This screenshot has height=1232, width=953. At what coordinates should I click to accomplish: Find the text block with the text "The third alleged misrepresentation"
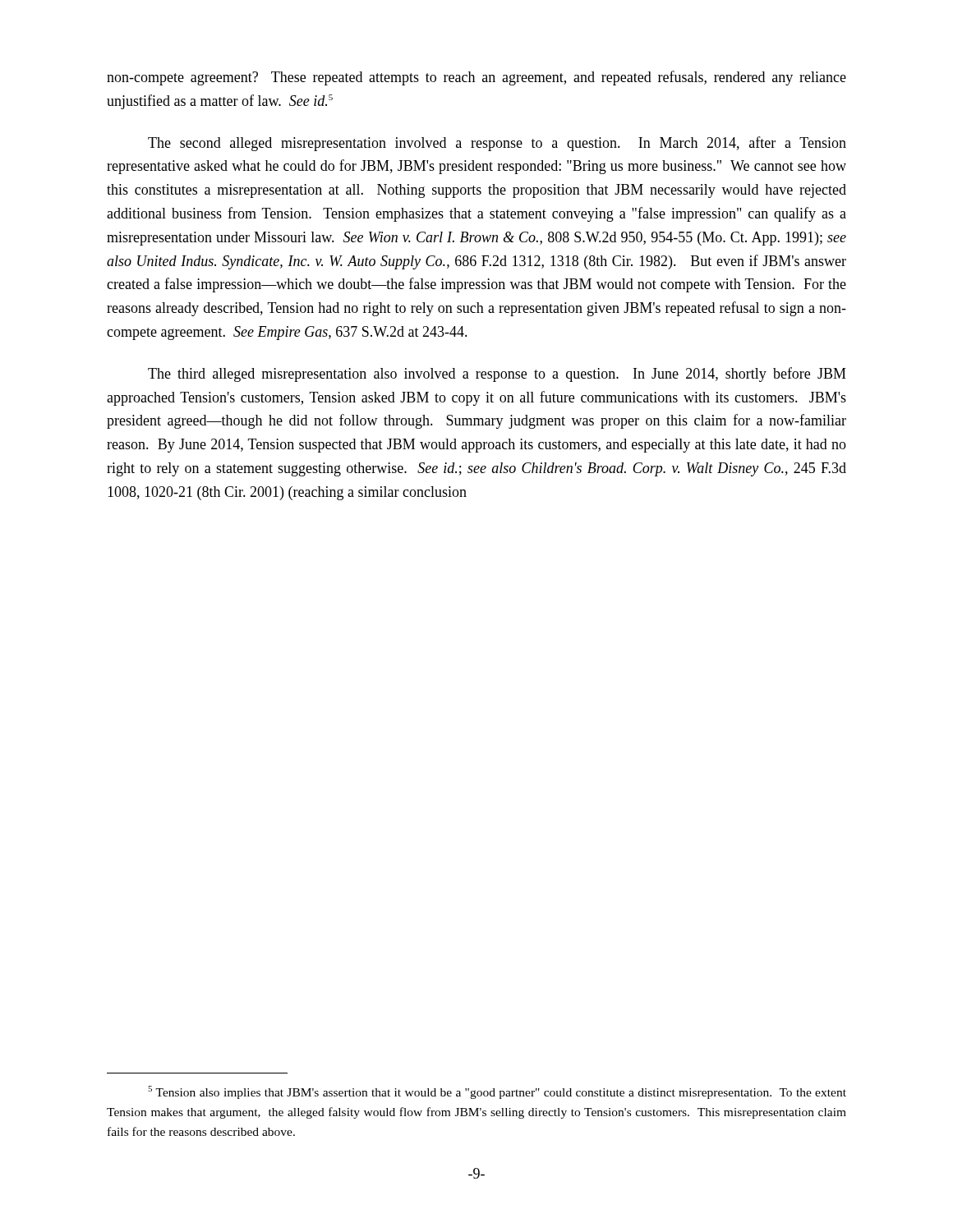(476, 433)
